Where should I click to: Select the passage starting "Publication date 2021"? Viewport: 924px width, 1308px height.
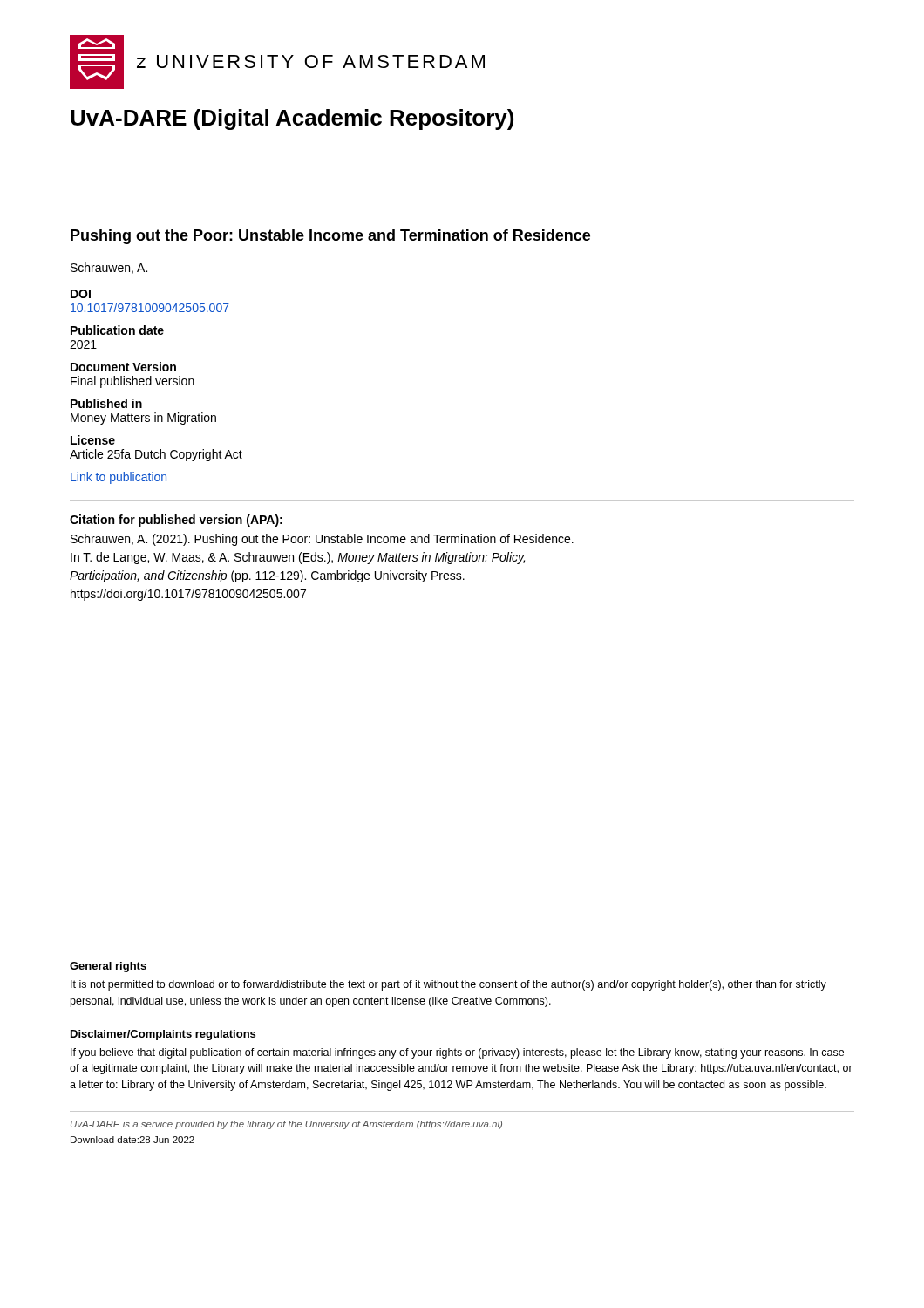point(117,330)
